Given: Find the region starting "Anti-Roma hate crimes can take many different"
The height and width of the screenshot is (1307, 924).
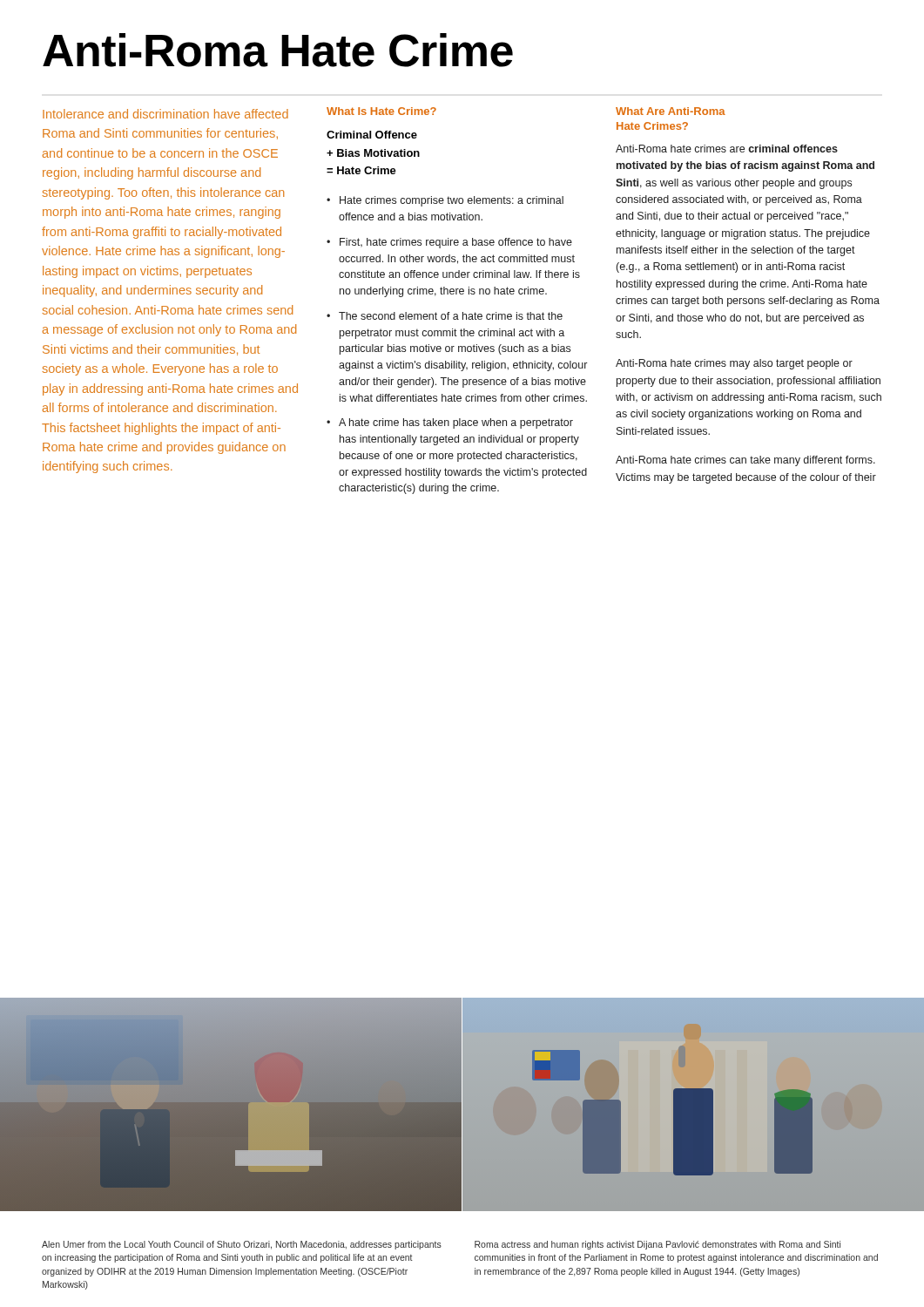Looking at the screenshot, I should coord(746,469).
